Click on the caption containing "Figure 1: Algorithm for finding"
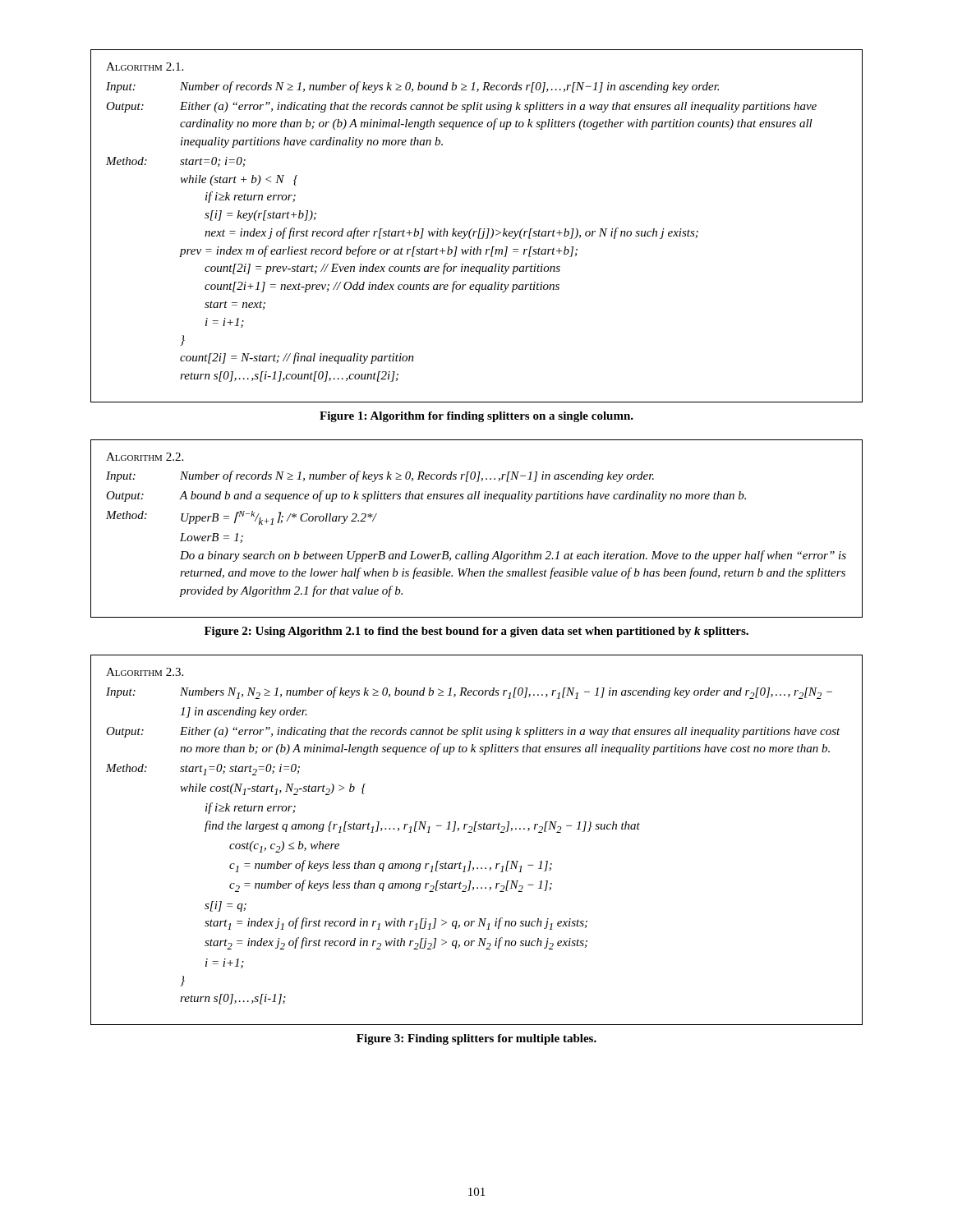 476,415
